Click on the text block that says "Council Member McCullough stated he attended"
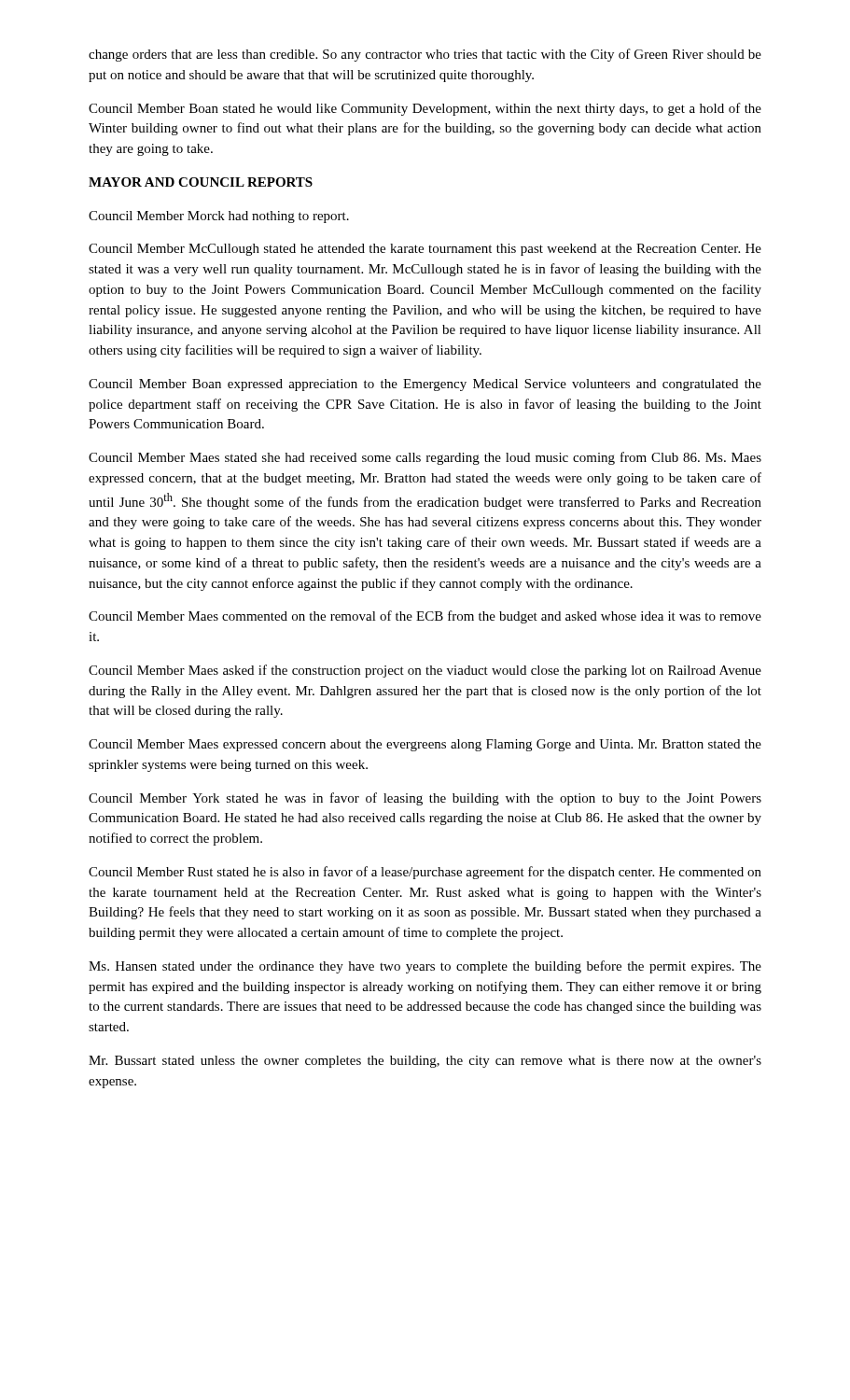850x1400 pixels. 425,299
